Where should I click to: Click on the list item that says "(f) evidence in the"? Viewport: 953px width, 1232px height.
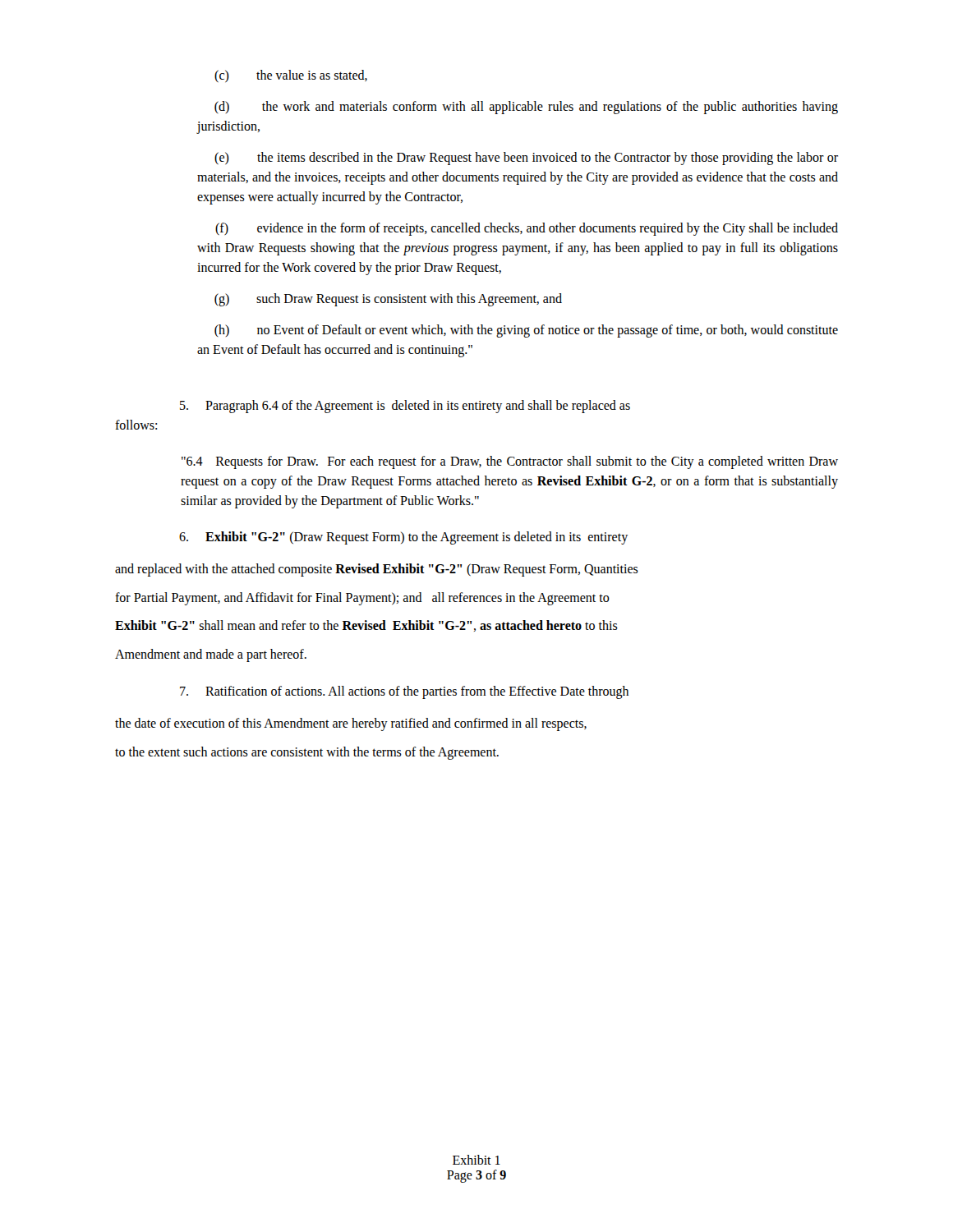tap(518, 248)
